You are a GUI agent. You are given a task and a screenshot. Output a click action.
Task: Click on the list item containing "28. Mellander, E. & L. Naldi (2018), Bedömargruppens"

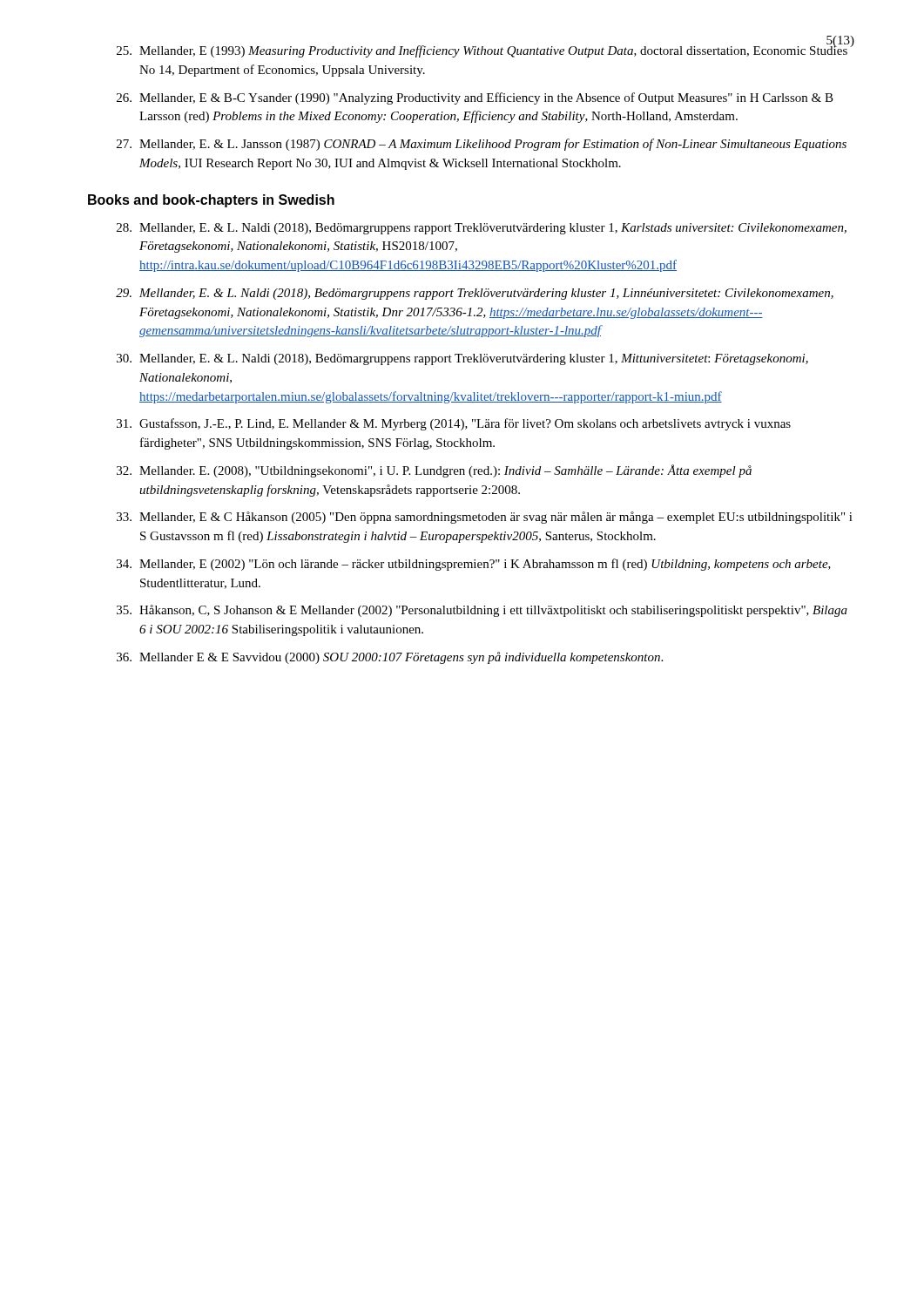[482, 229]
